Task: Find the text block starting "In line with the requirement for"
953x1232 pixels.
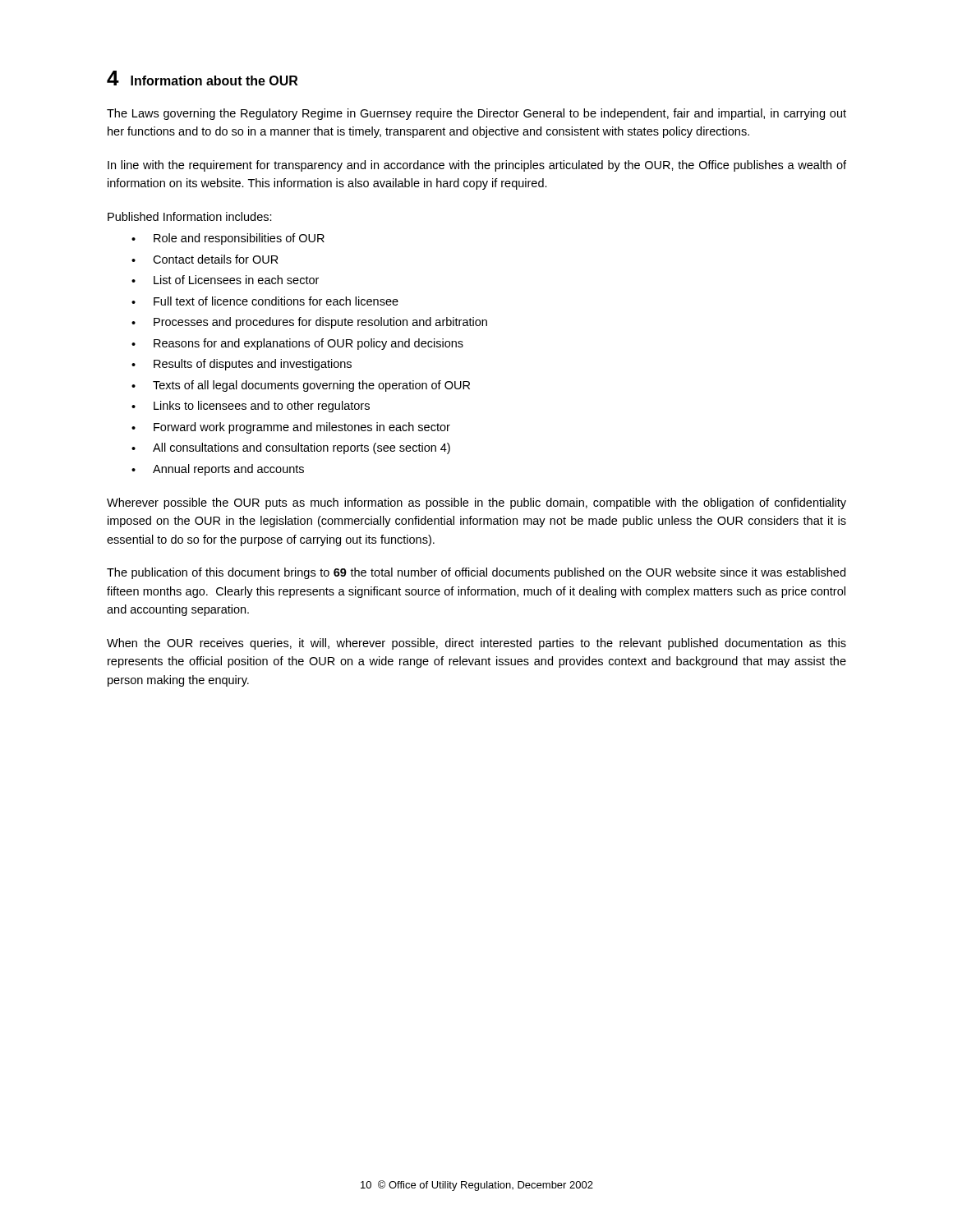Action: click(x=476, y=174)
